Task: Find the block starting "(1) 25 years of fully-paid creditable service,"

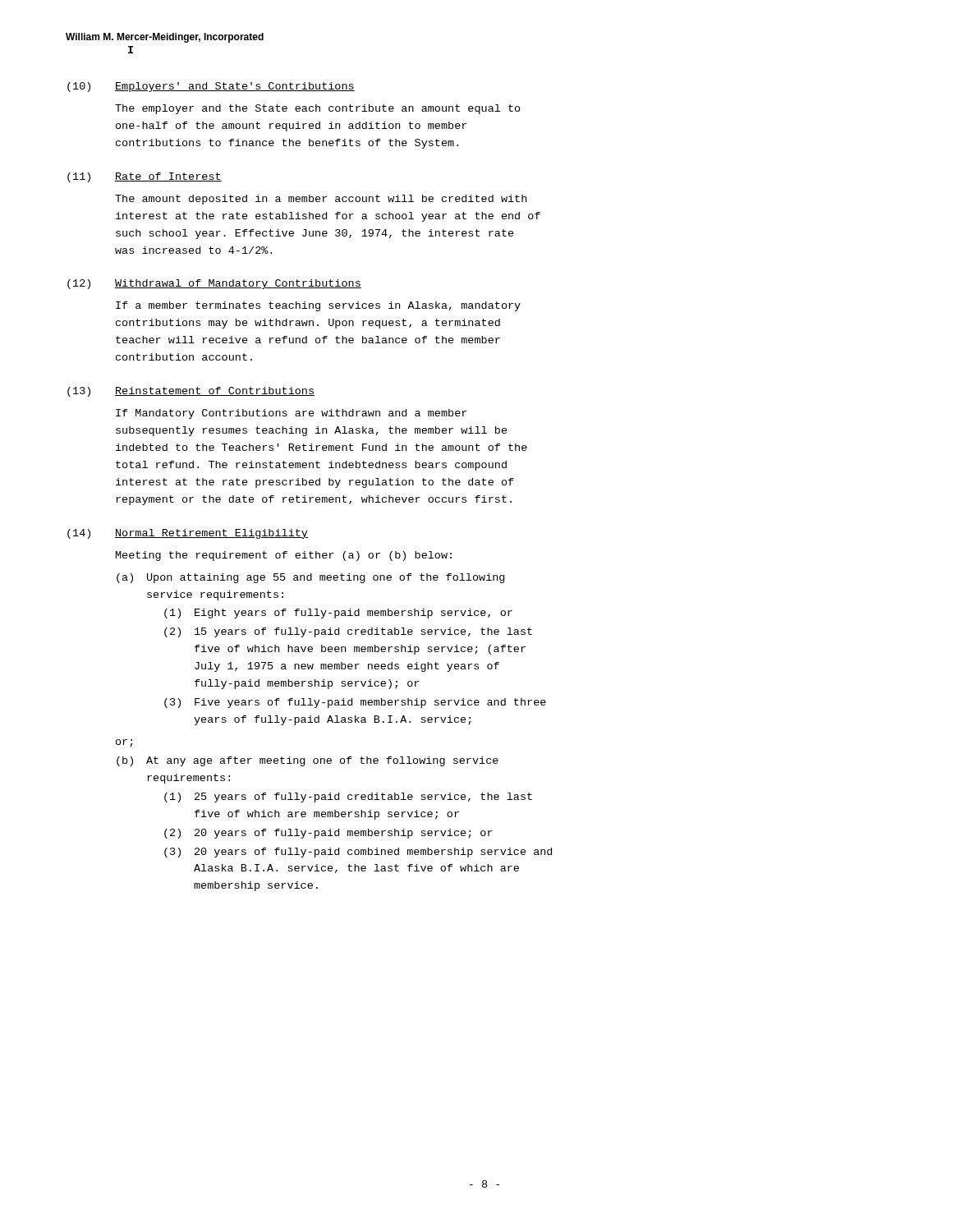Action: [x=533, y=806]
